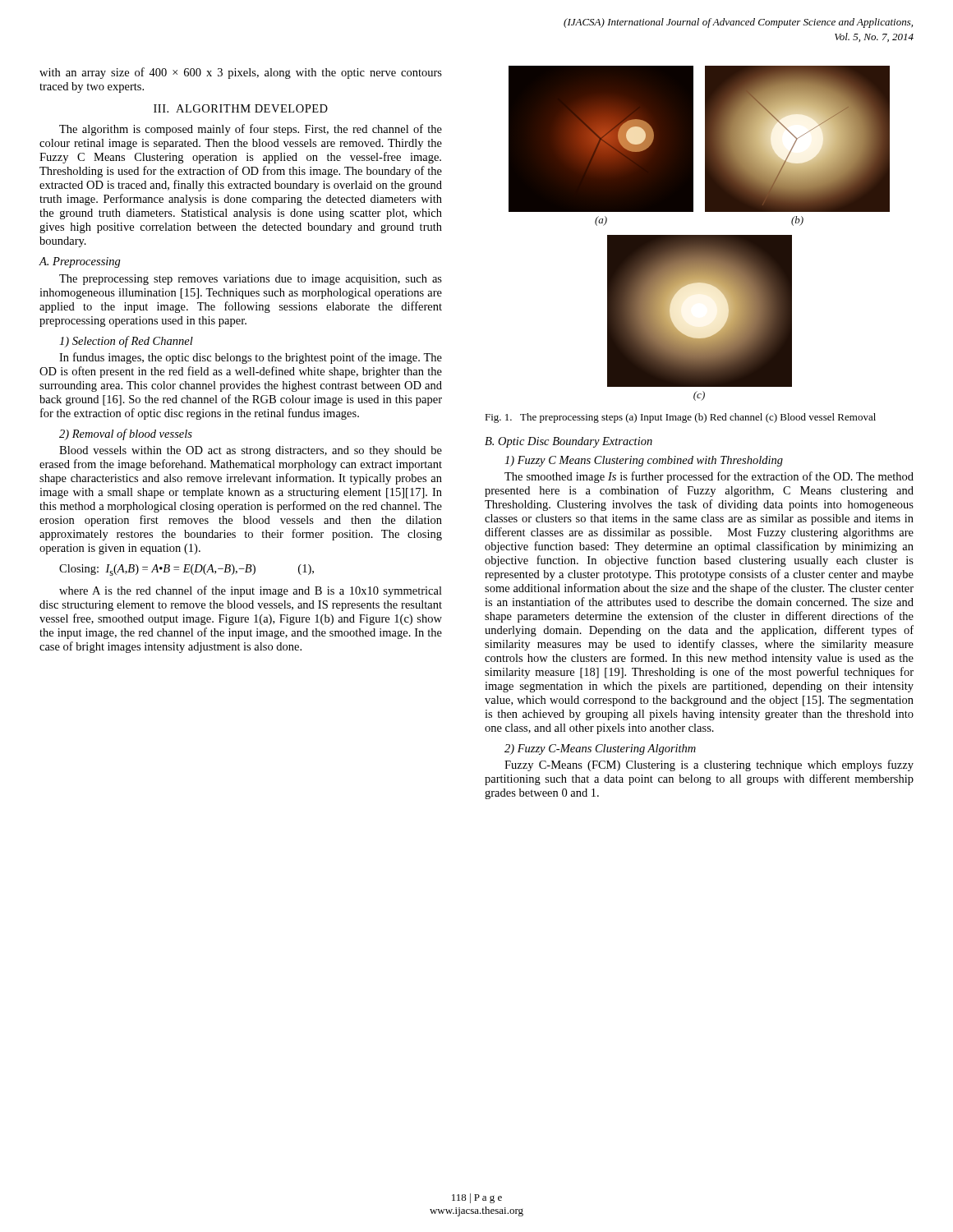Find the section header containing "2) Fuzzy C-Means Clustering"

click(x=699, y=748)
